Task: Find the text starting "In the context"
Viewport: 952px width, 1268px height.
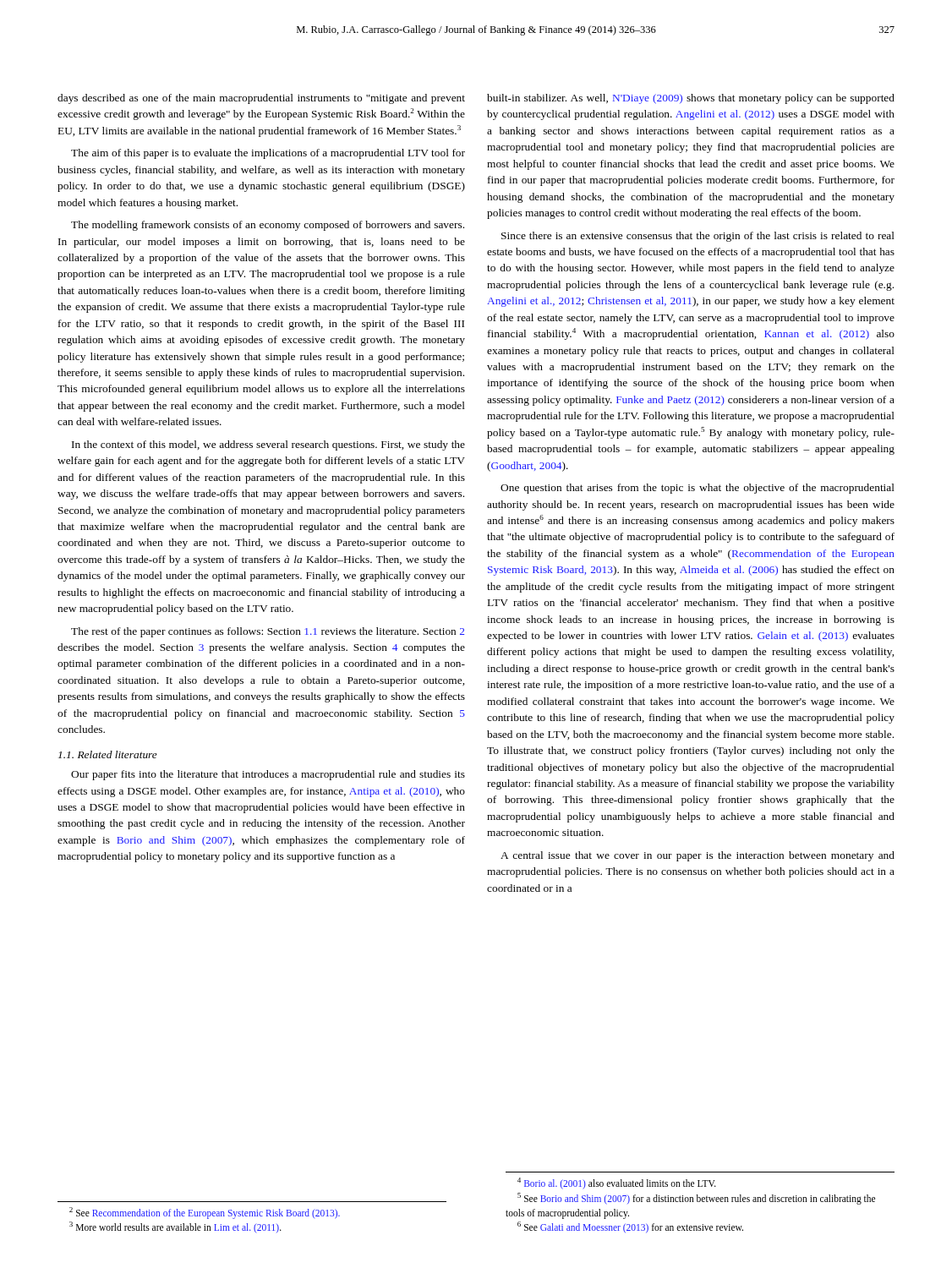Action: click(x=261, y=526)
